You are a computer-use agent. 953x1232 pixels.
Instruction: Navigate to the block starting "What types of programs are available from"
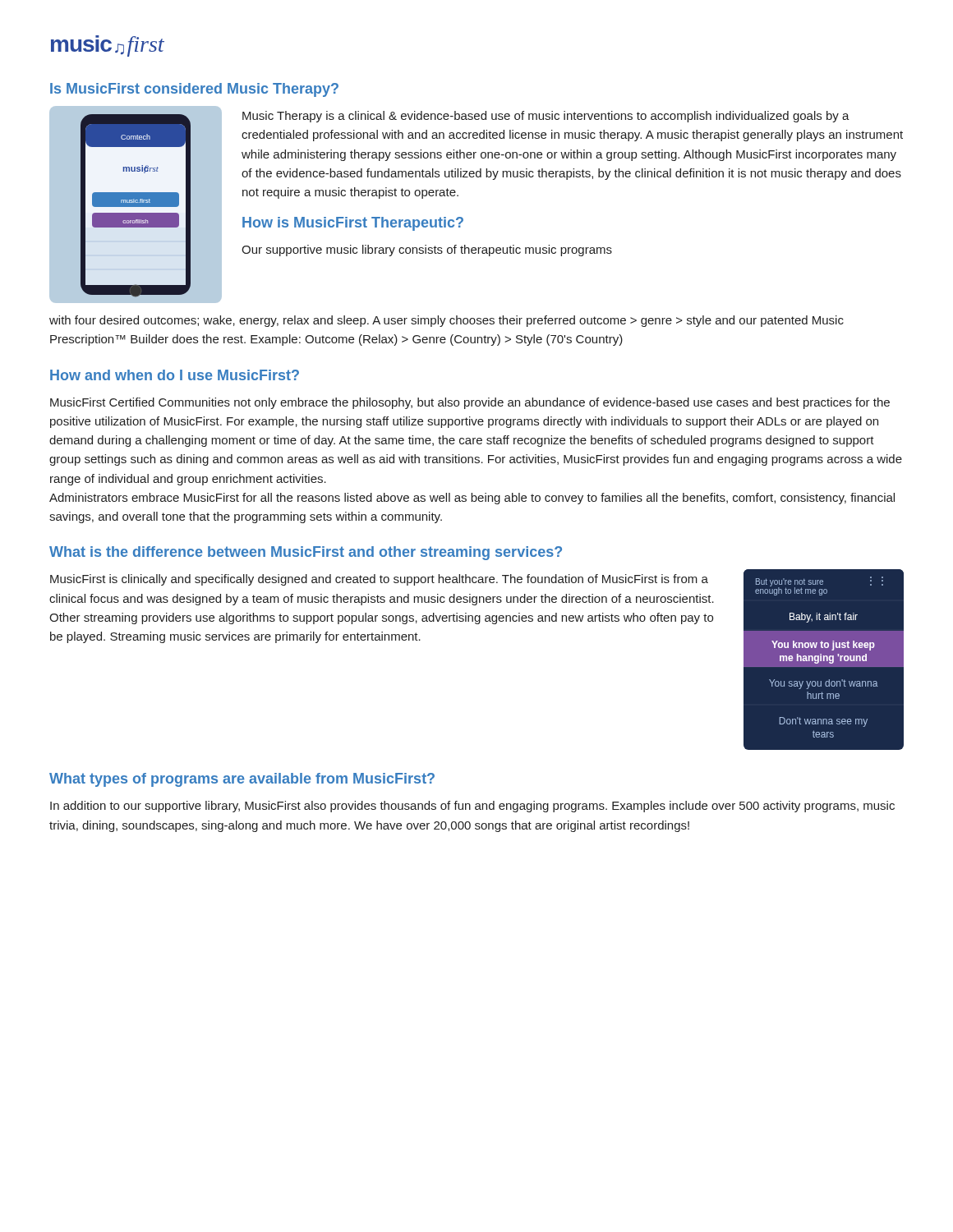pos(242,779)
